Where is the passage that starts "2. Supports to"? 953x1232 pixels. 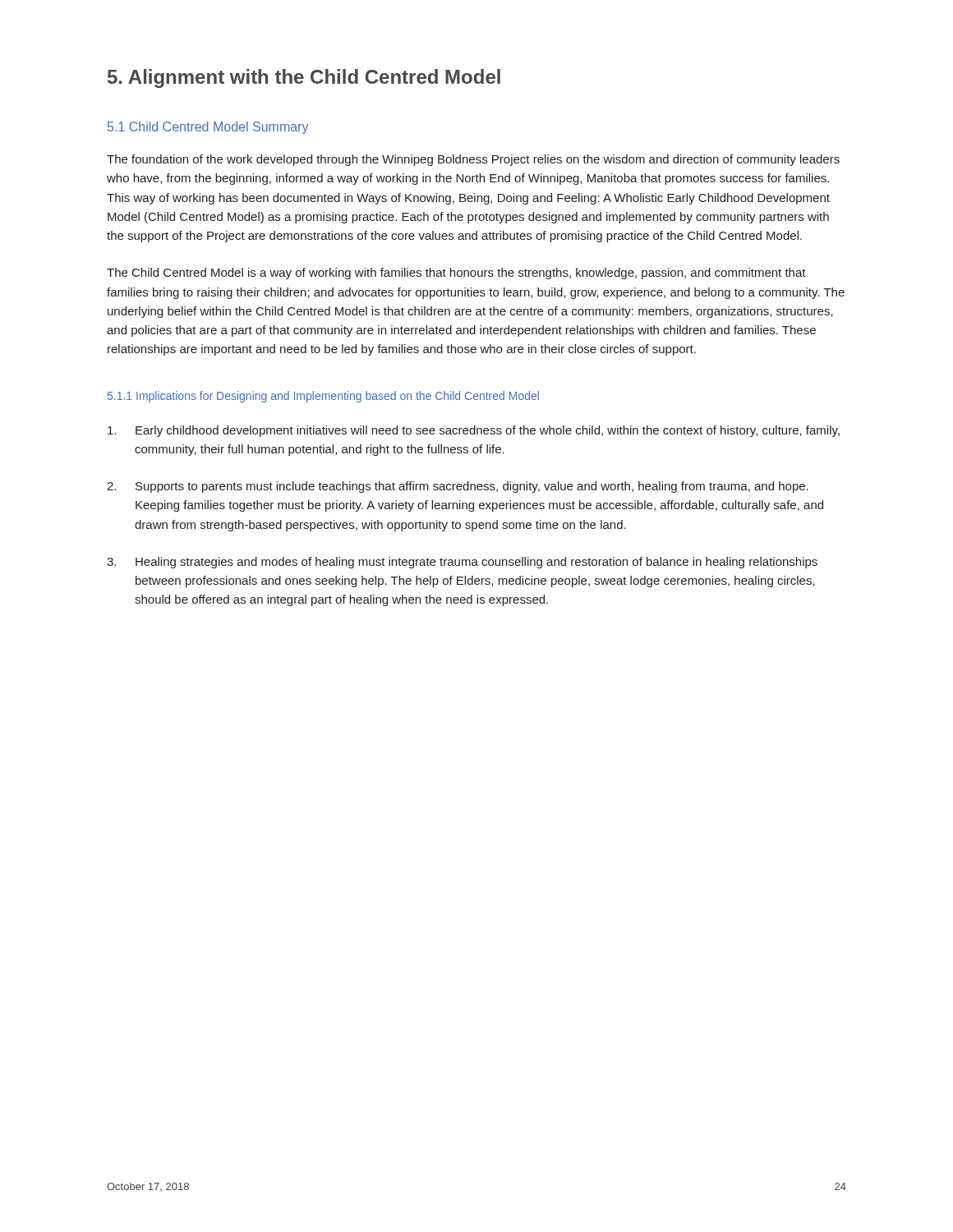[x=476, y=505]
